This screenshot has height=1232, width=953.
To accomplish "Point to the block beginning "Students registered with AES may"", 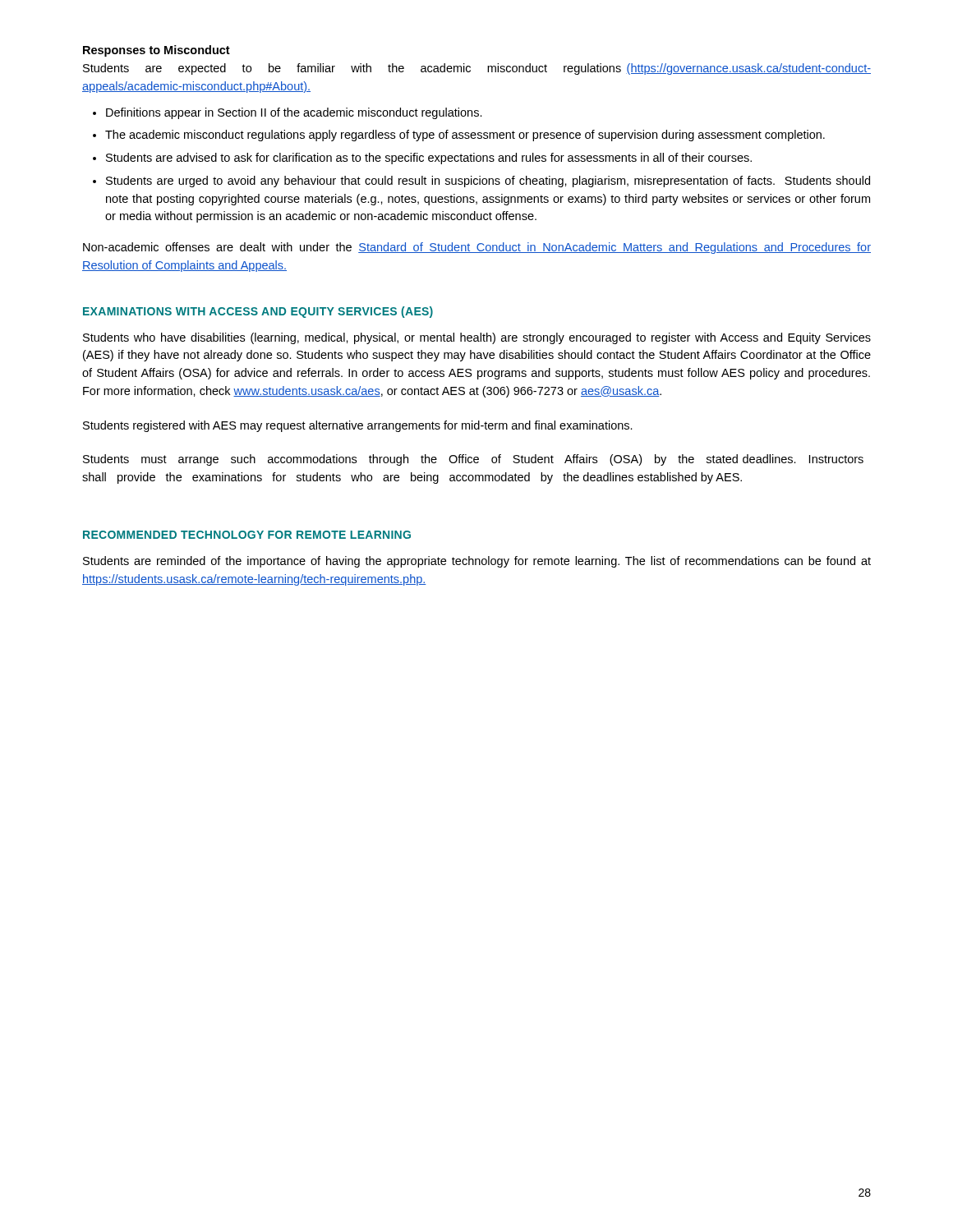I will click(358, 425).
